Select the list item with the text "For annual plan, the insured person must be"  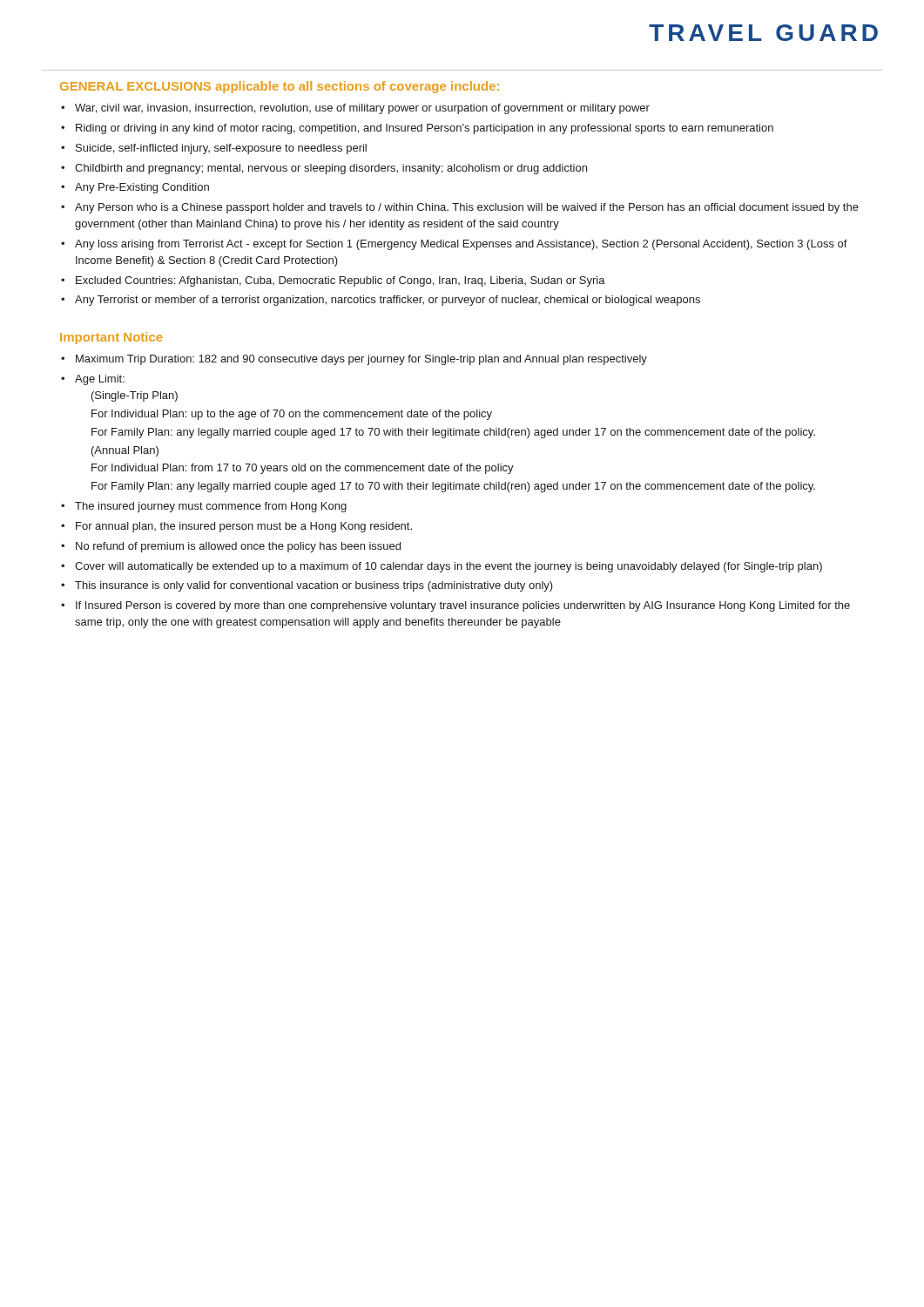pyautogui.click(x=244, y=526)
